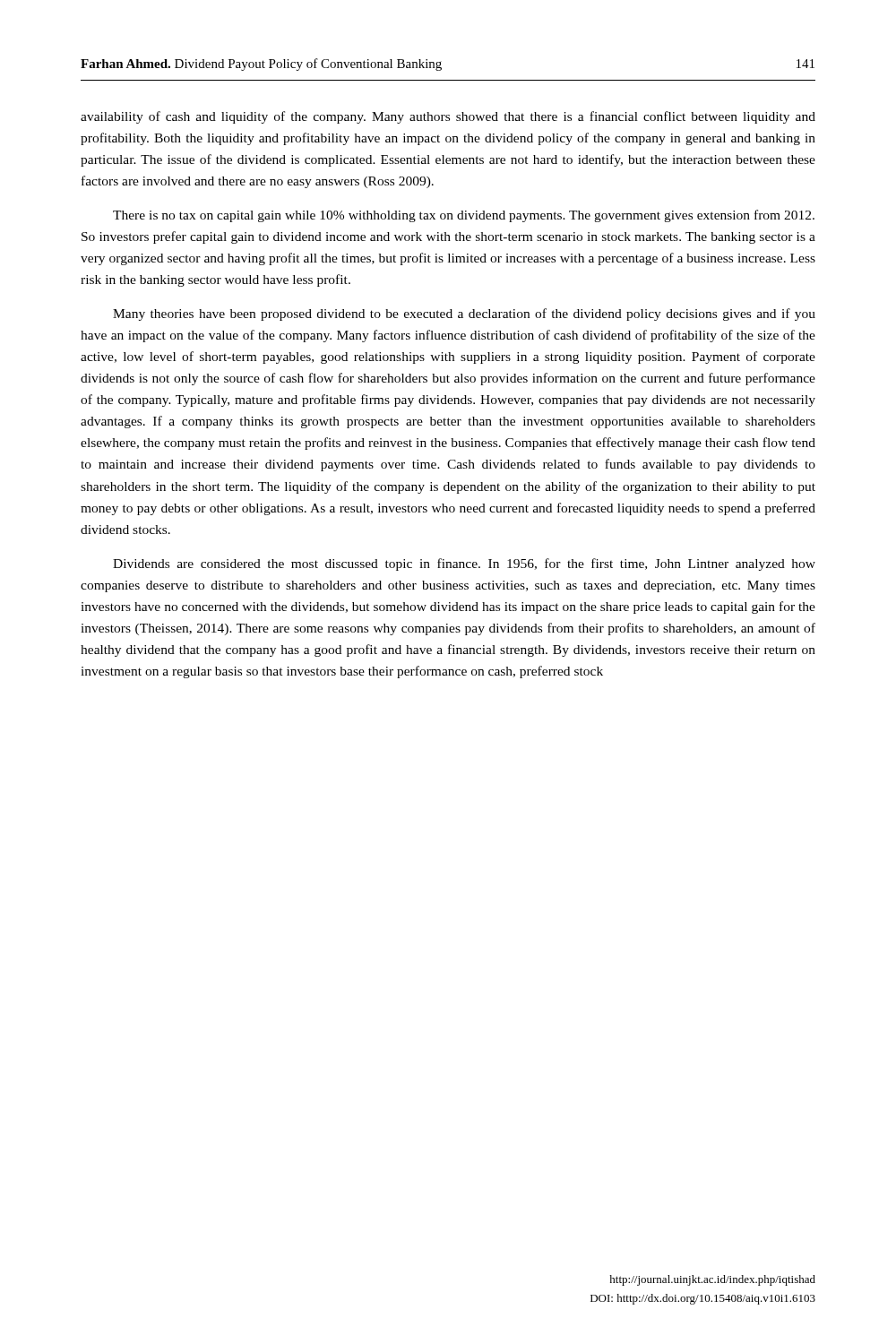Screen dimensions: 1344x896
Task: Select the element starting "availability of cash and liquidity of"
Action: (x=448, y=394)
